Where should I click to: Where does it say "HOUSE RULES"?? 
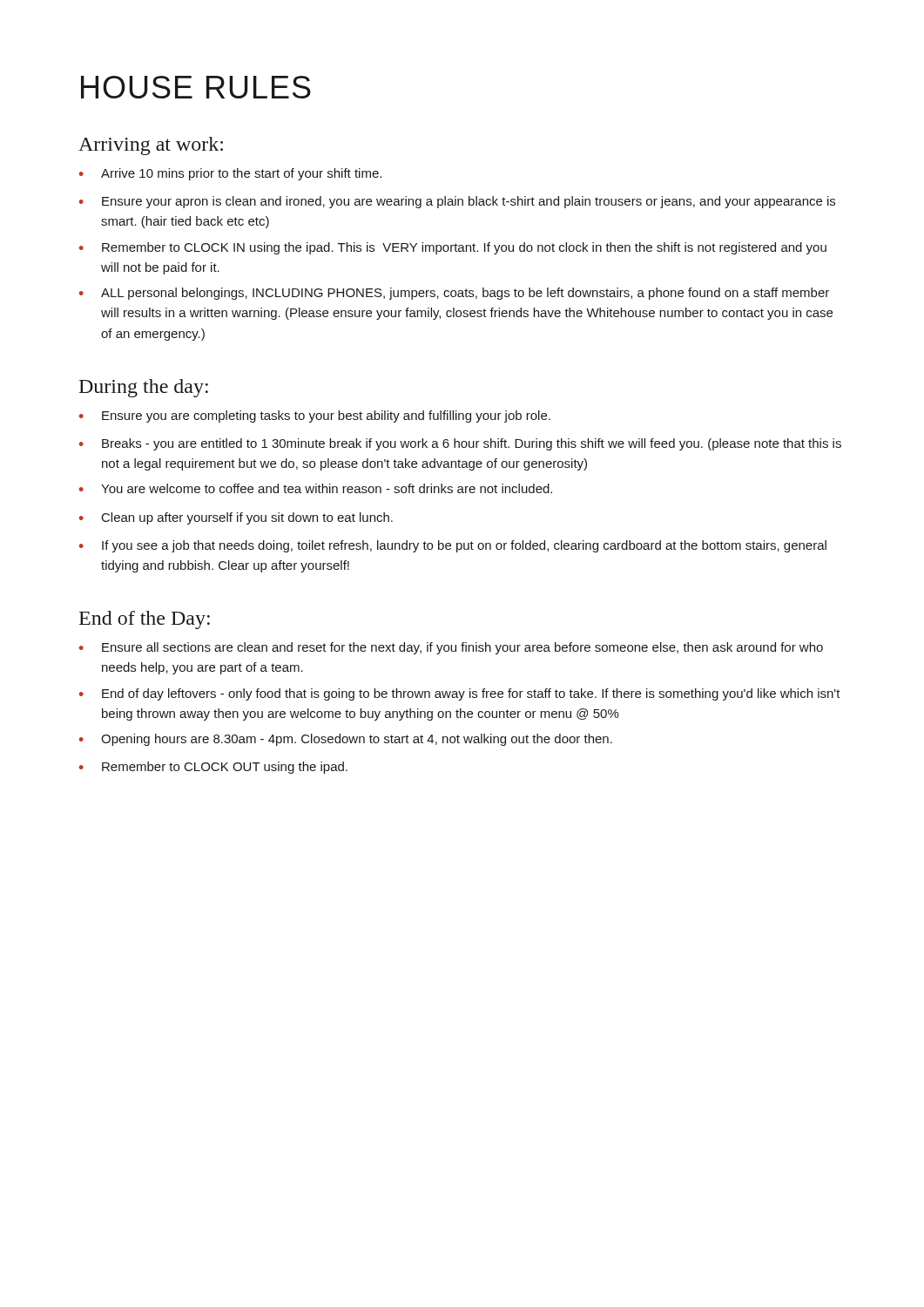tap(196, 88)
